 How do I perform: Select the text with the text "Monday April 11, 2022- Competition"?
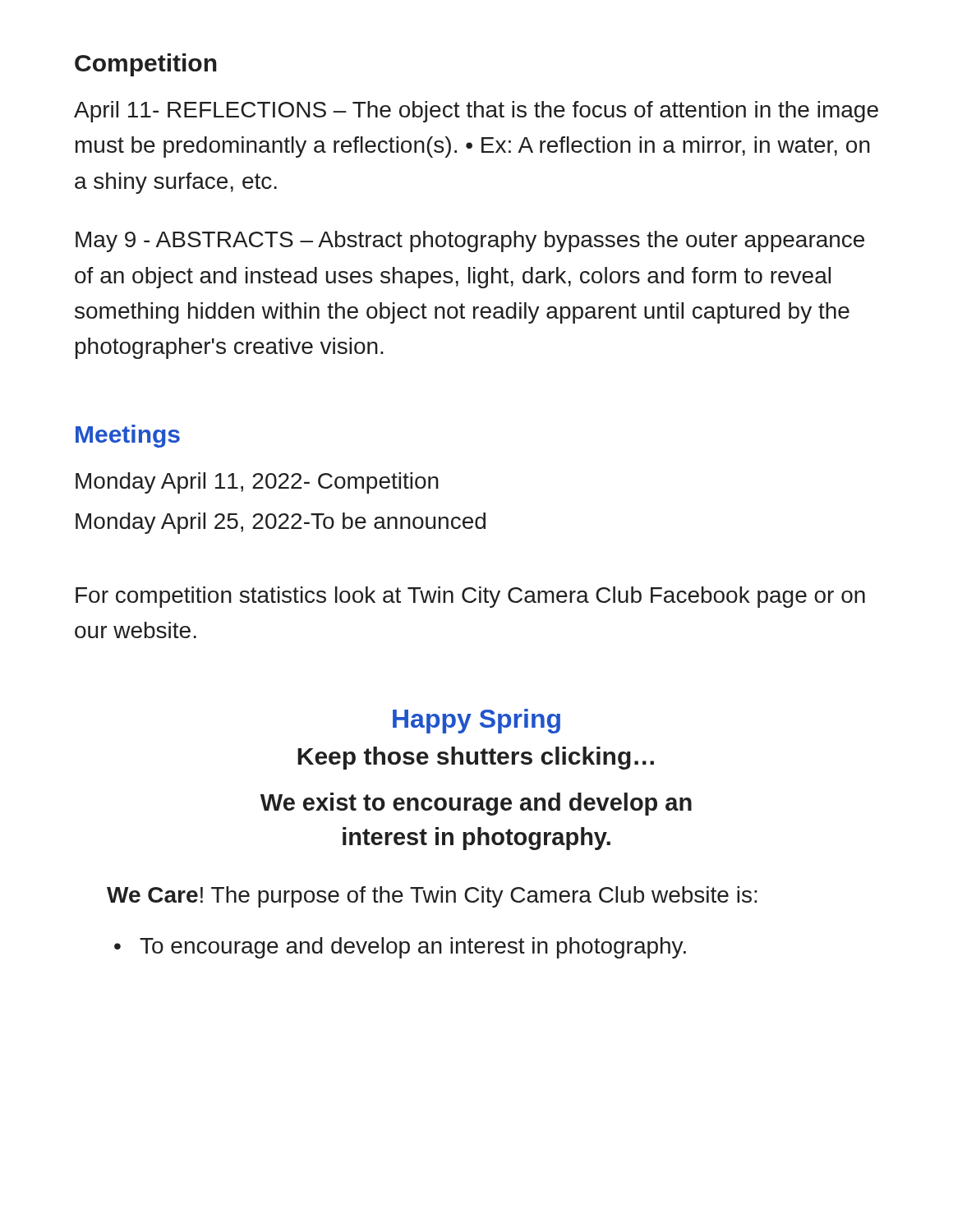257,483
